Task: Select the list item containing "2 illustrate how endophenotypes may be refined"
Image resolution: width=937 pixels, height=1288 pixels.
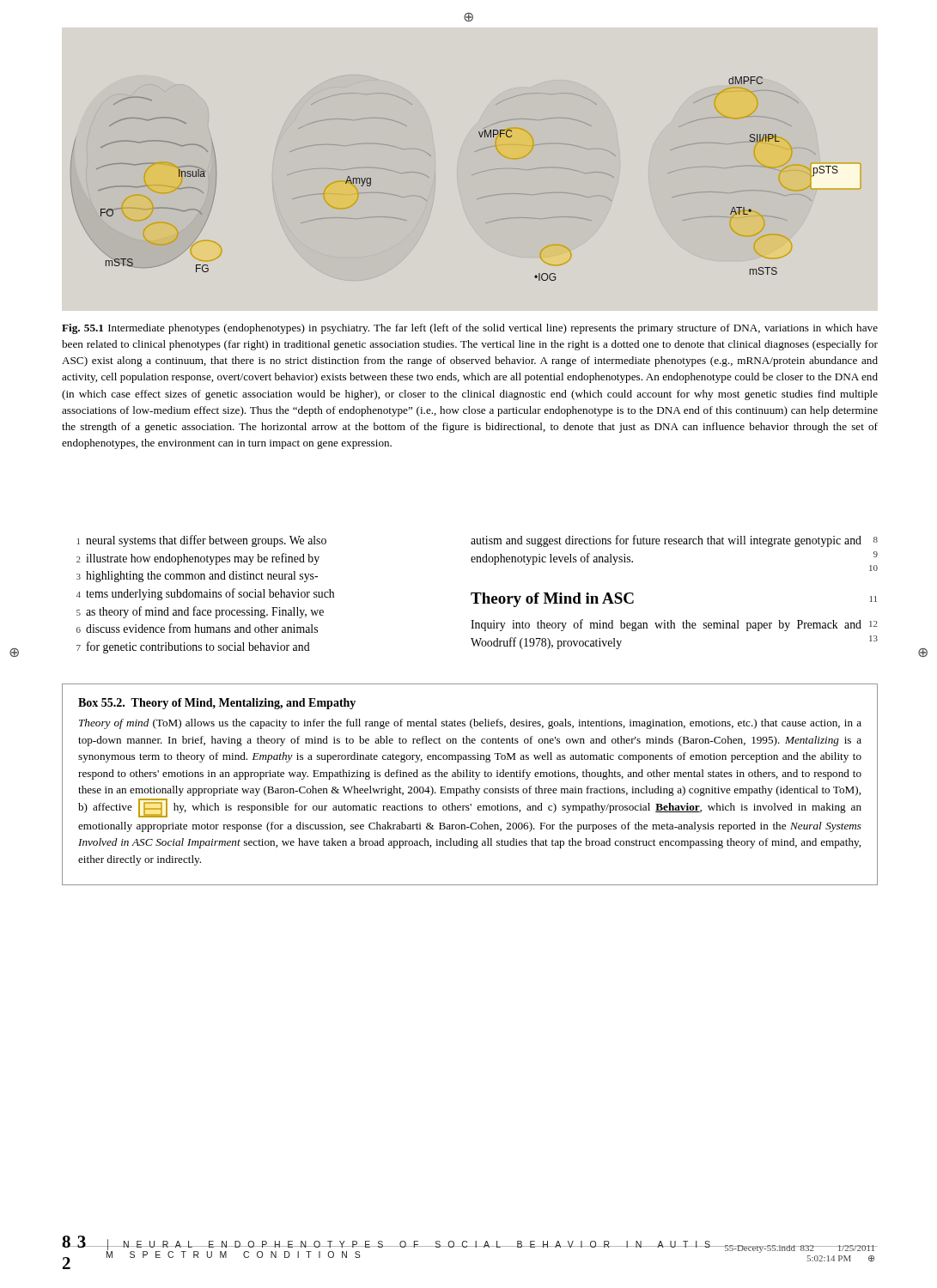Action: [251, 559]
